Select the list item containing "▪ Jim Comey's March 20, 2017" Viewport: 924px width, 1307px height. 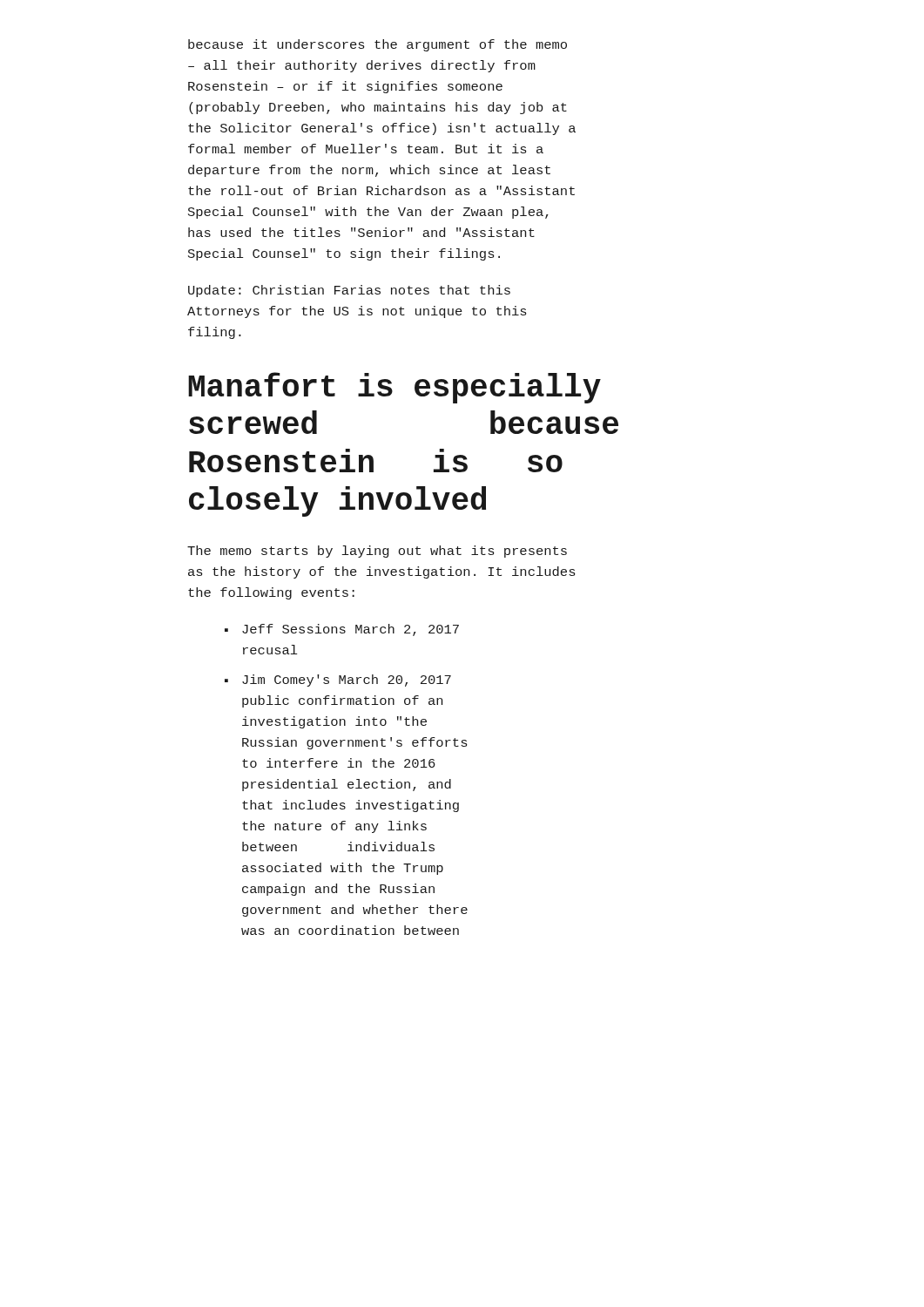pos(338,681)
